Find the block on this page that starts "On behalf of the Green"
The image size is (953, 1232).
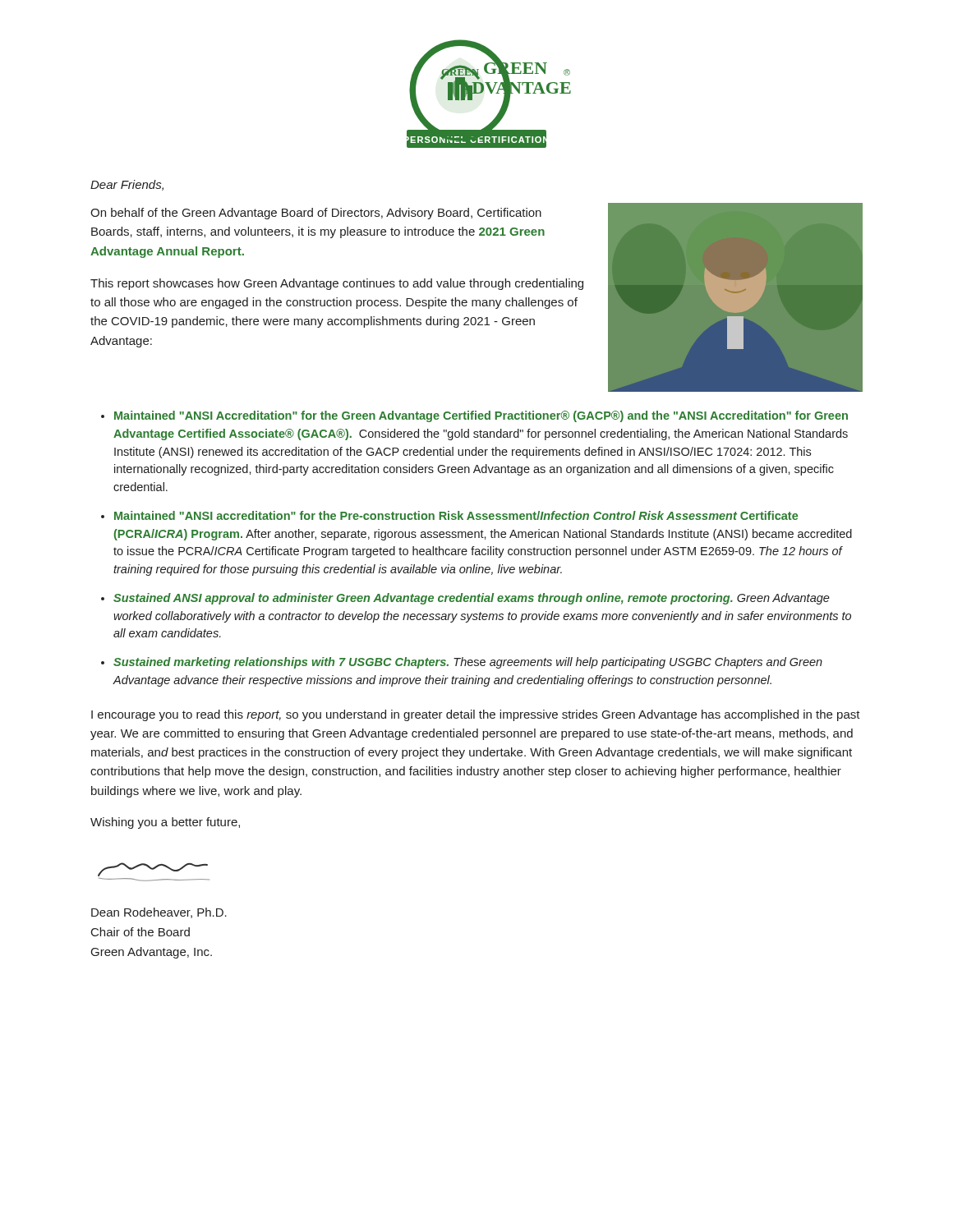[338, 276]
